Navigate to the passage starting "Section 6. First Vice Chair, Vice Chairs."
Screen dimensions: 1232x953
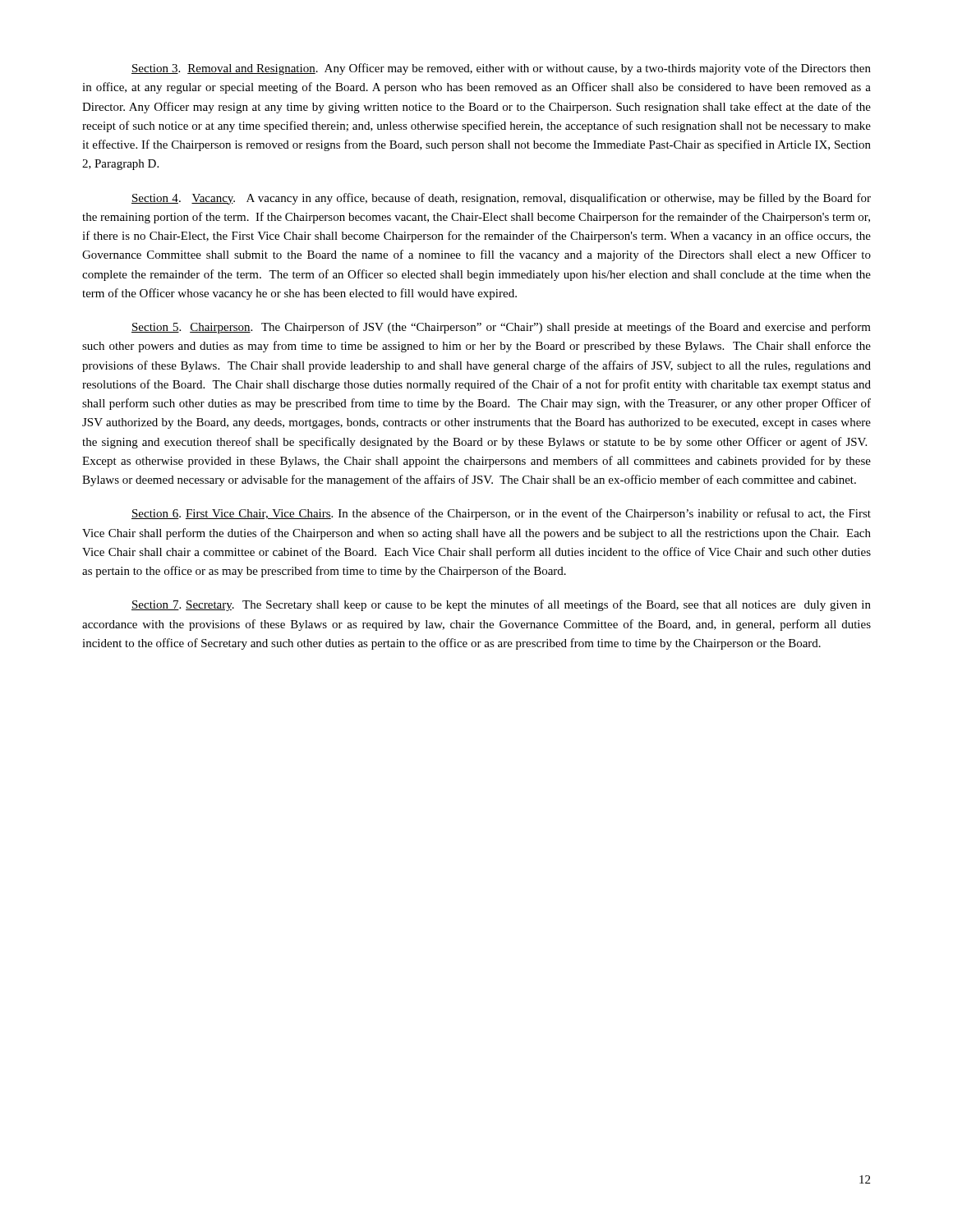[476, 543]
